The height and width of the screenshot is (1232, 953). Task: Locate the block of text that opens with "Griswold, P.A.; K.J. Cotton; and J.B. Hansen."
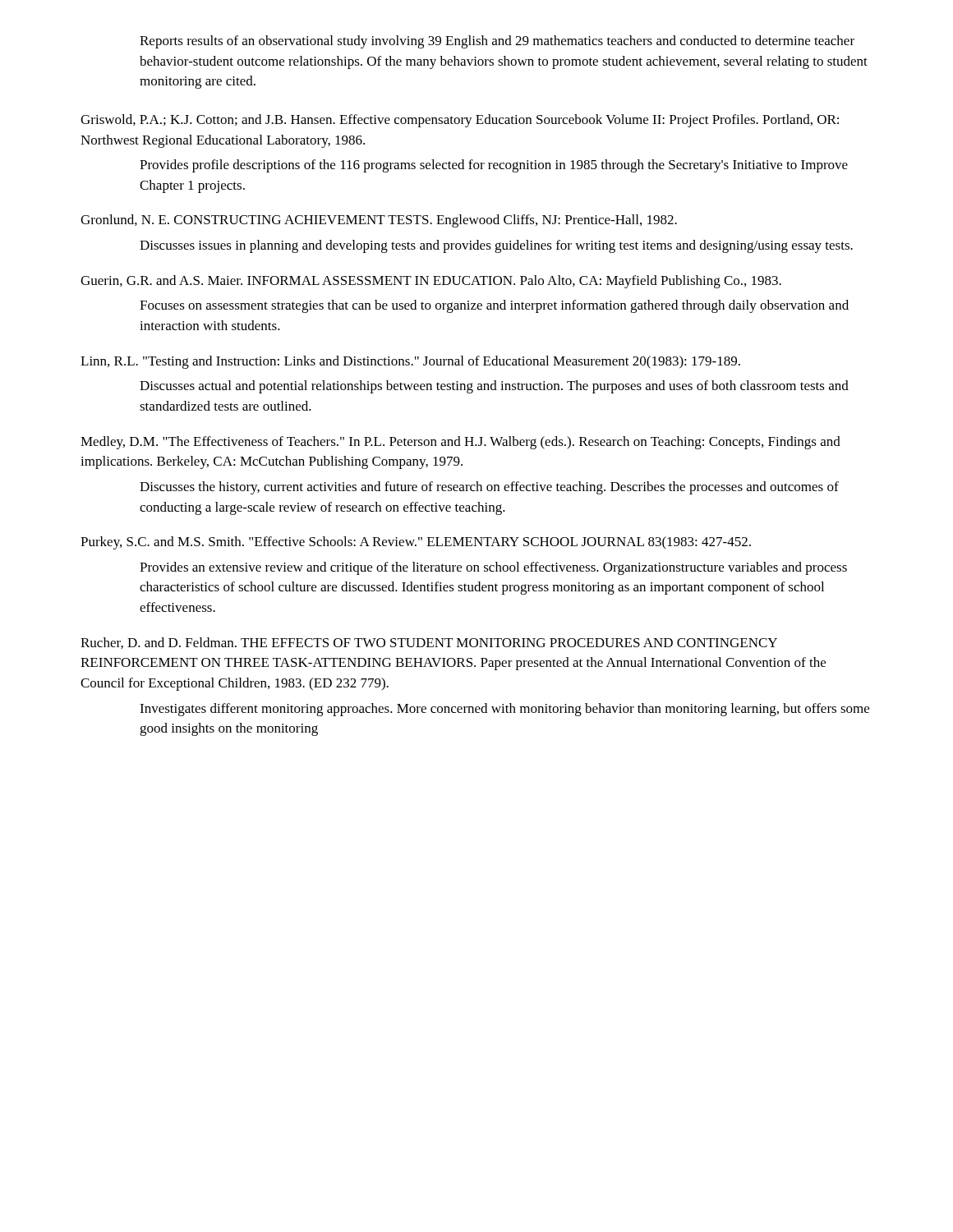[x=476, y=153]
